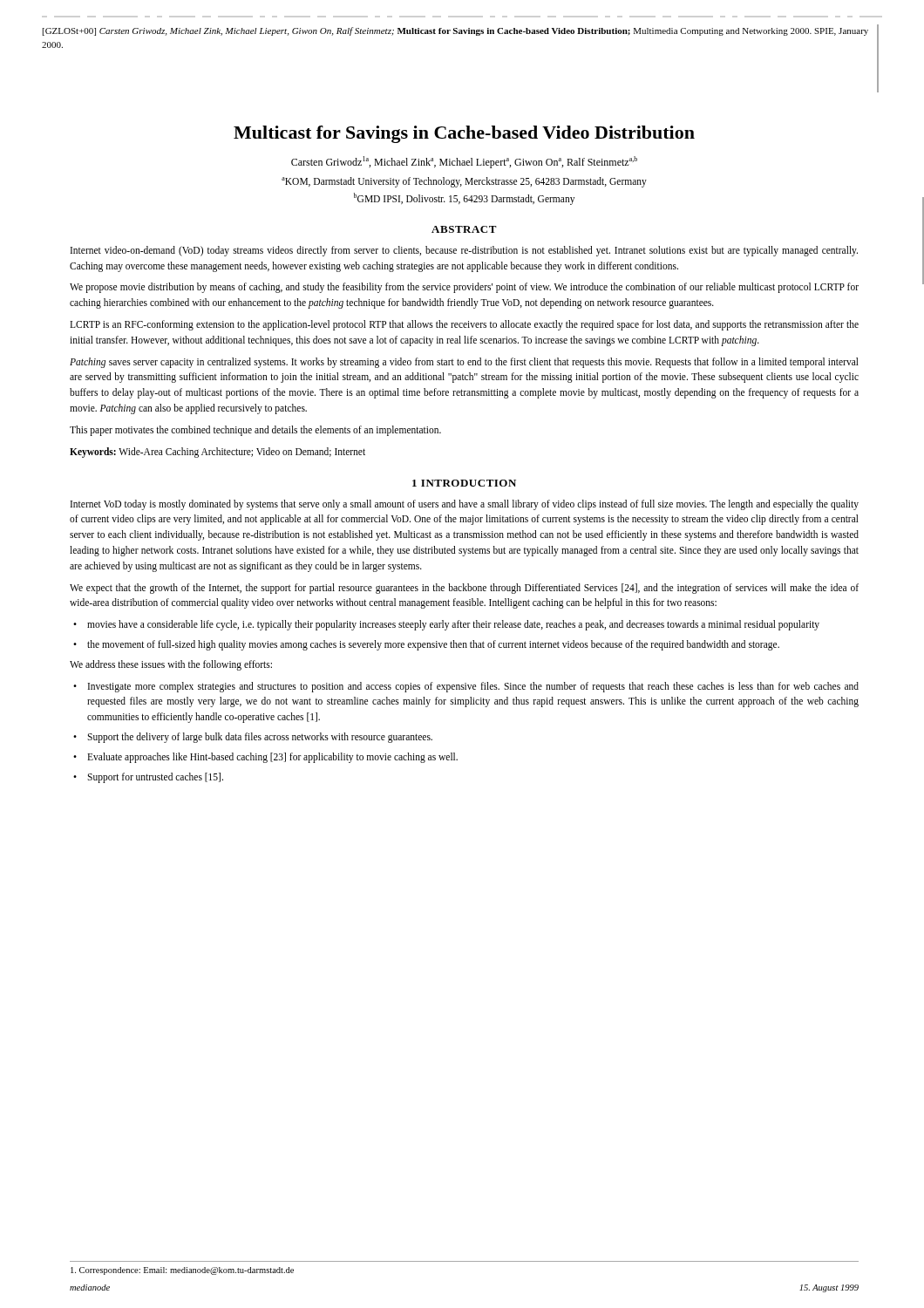Locate the block of text that opens with "Keywords: Wide-Area Caching Architecture; Video on"
This screenshot has height=1308, width=924.
218,451
